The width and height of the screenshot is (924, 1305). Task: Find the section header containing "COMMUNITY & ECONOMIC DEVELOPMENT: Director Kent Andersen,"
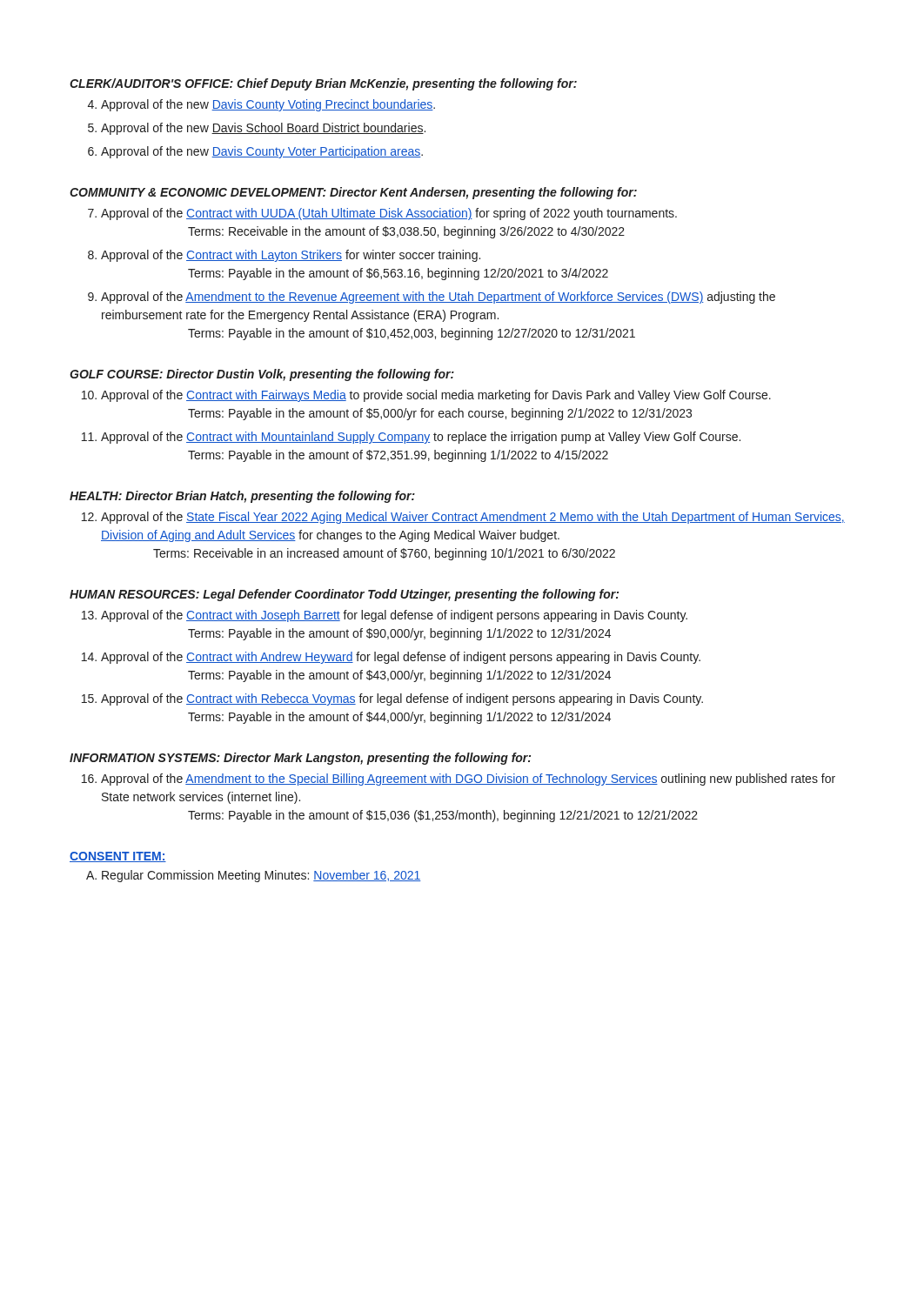353,192
